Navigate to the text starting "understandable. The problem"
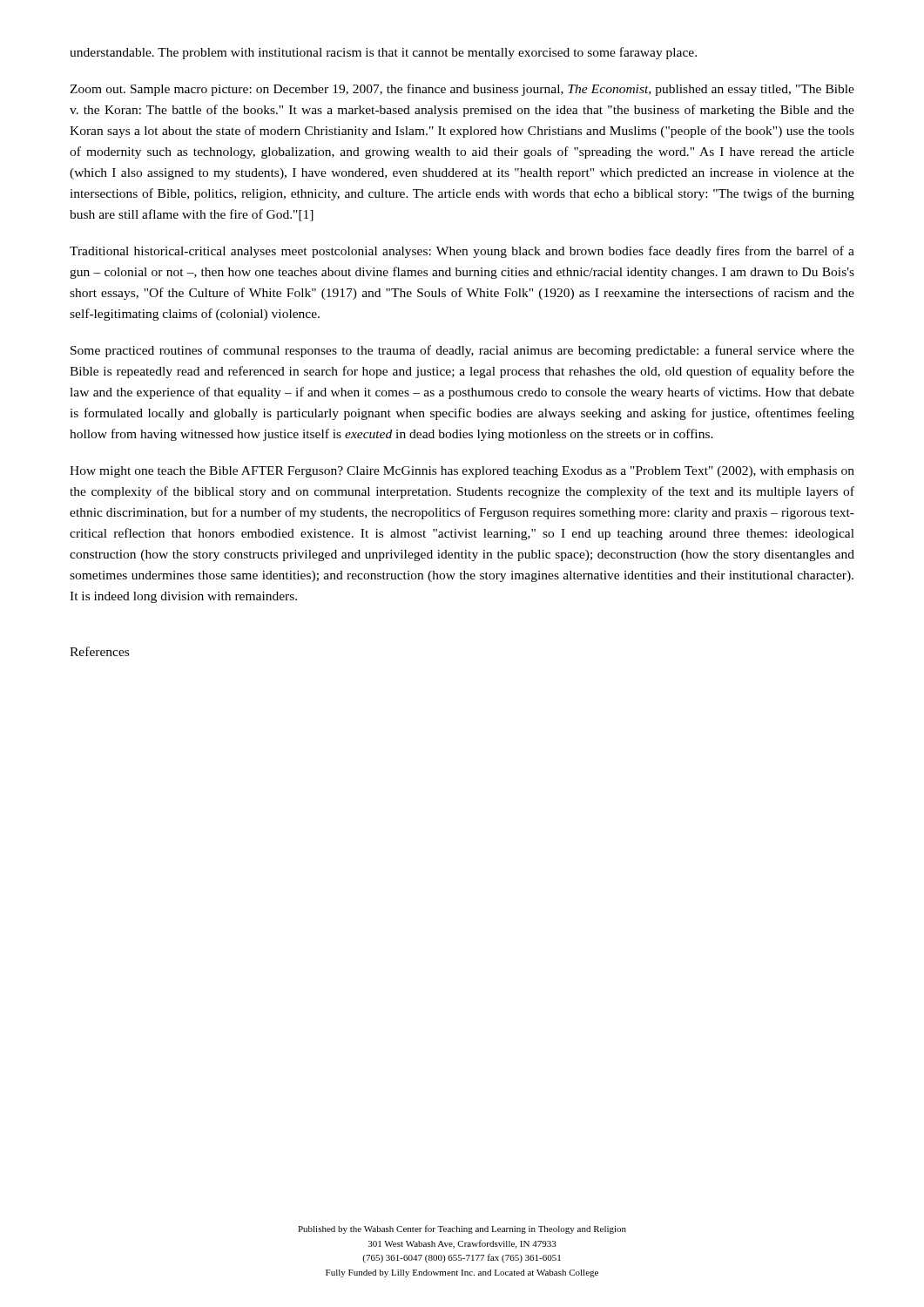 pos(384,52)
